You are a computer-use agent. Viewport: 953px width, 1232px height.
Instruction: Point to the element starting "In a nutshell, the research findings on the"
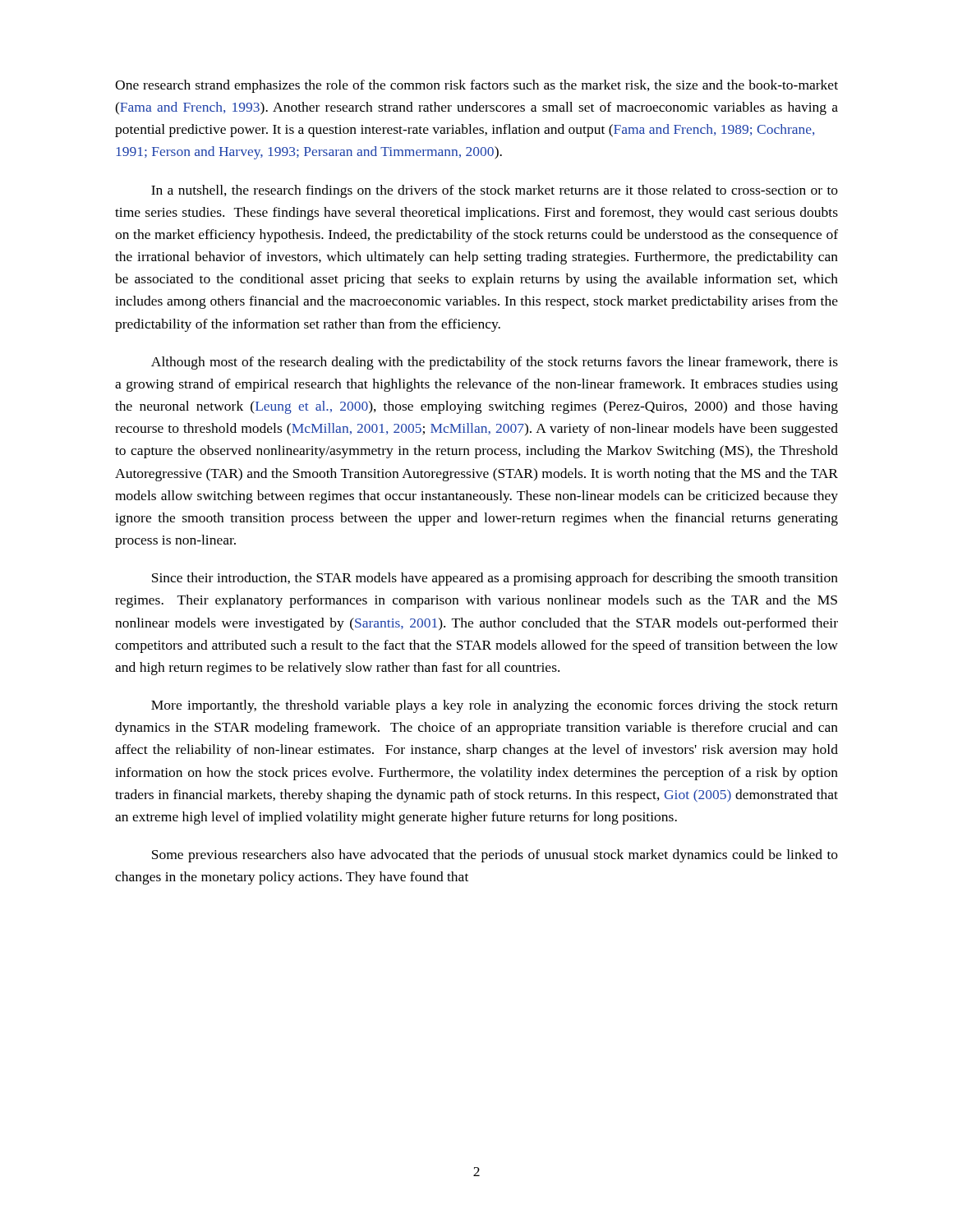[476, 257]
